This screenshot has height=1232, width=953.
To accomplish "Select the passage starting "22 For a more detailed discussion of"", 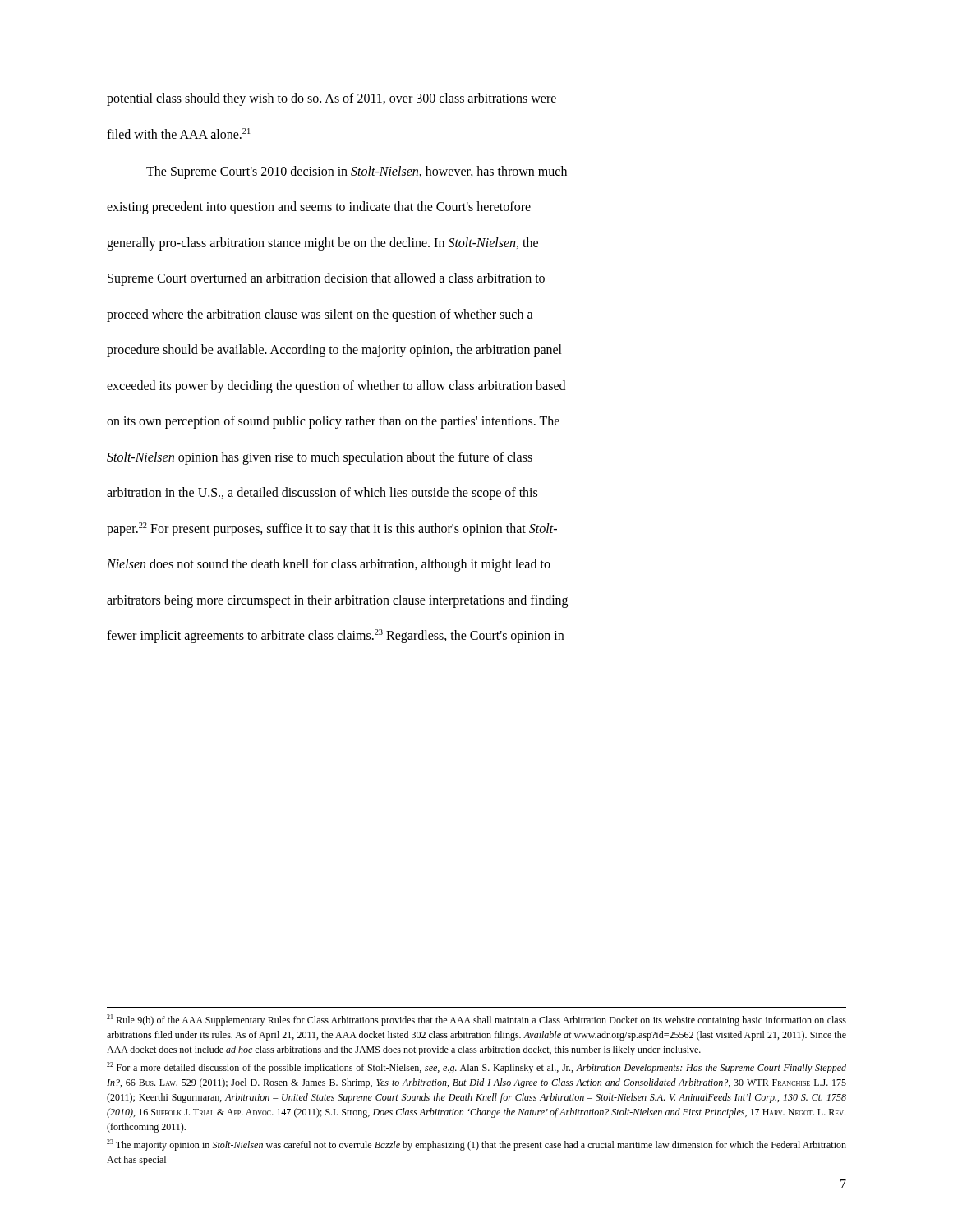I will (476, 1097).
